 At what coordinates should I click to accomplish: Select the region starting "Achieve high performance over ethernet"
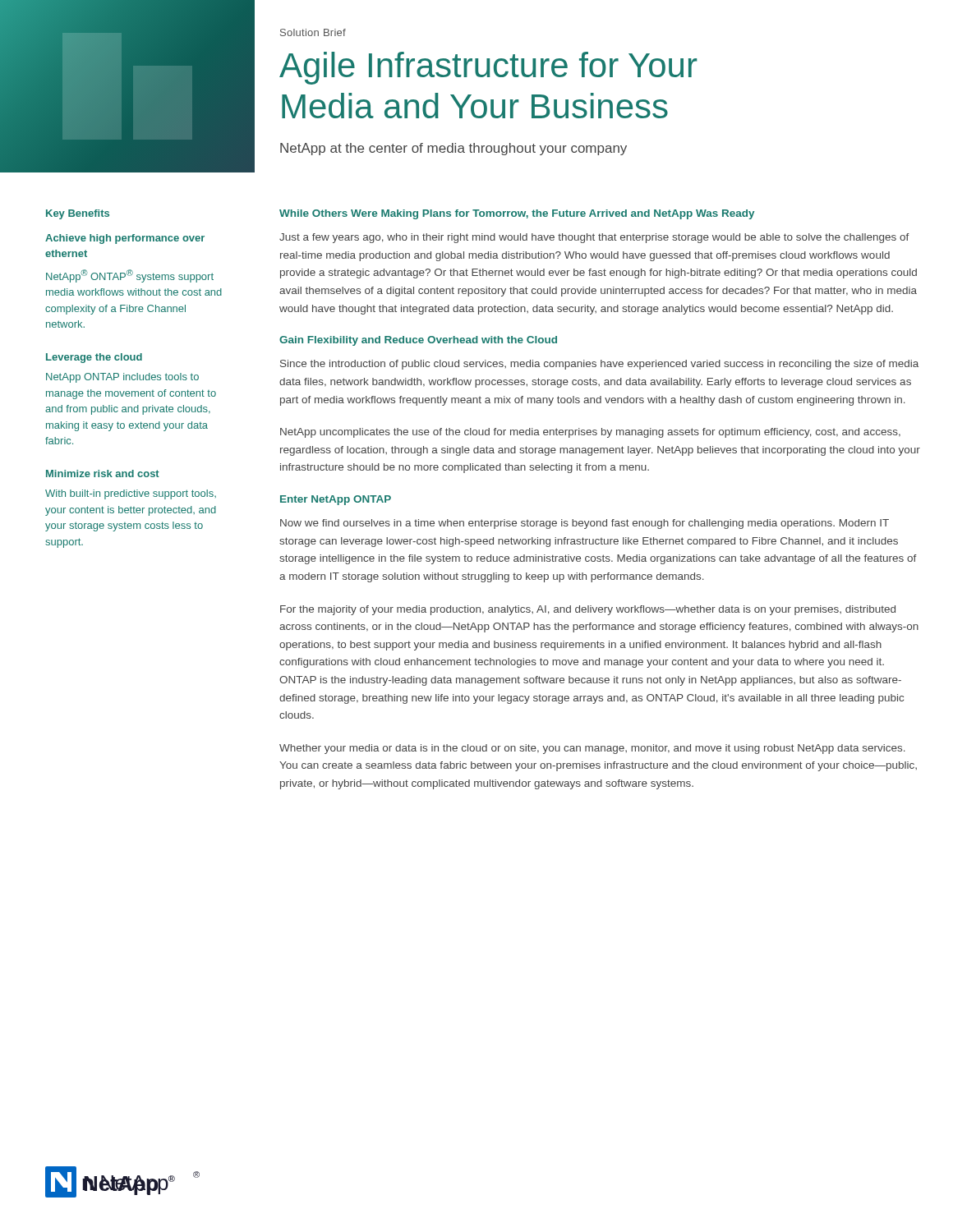(x=125, y=245)
